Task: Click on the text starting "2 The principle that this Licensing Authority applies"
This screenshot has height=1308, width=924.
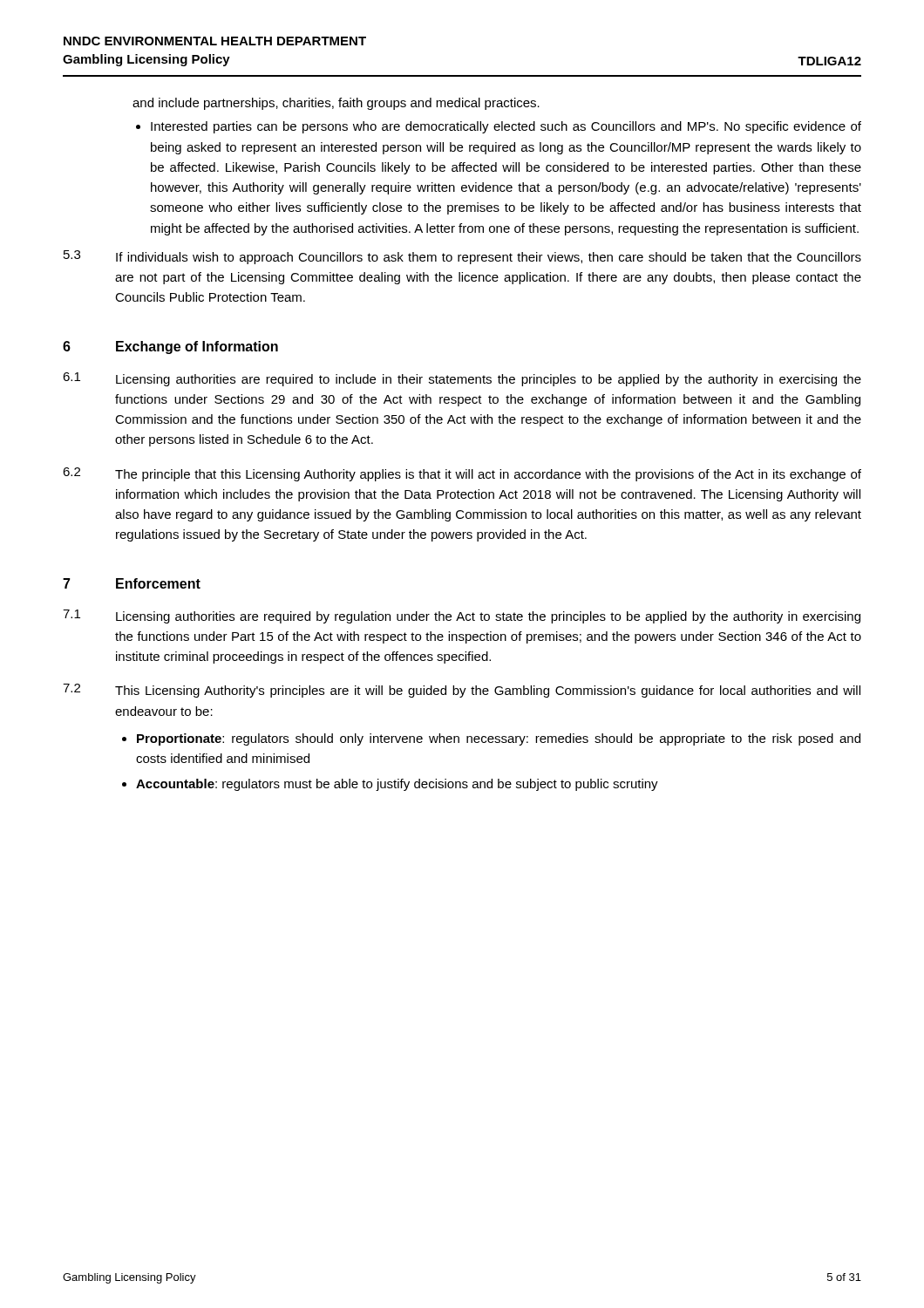Action: [x=462, y=504]
